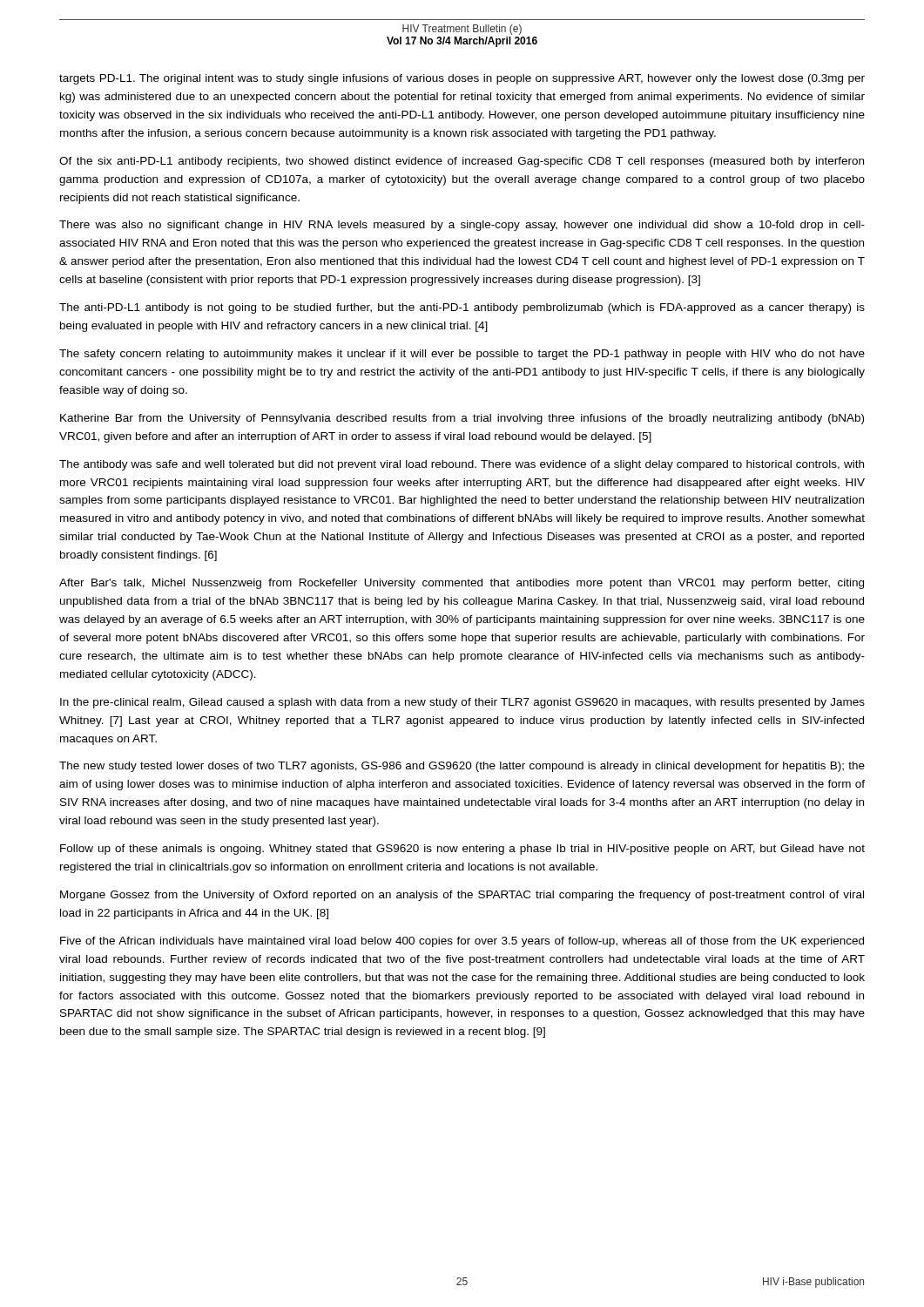Point to the element starting "Of the six anti-PD-L1"
Viewport: 924px width, 1307px height.
[x=462, y=179]
